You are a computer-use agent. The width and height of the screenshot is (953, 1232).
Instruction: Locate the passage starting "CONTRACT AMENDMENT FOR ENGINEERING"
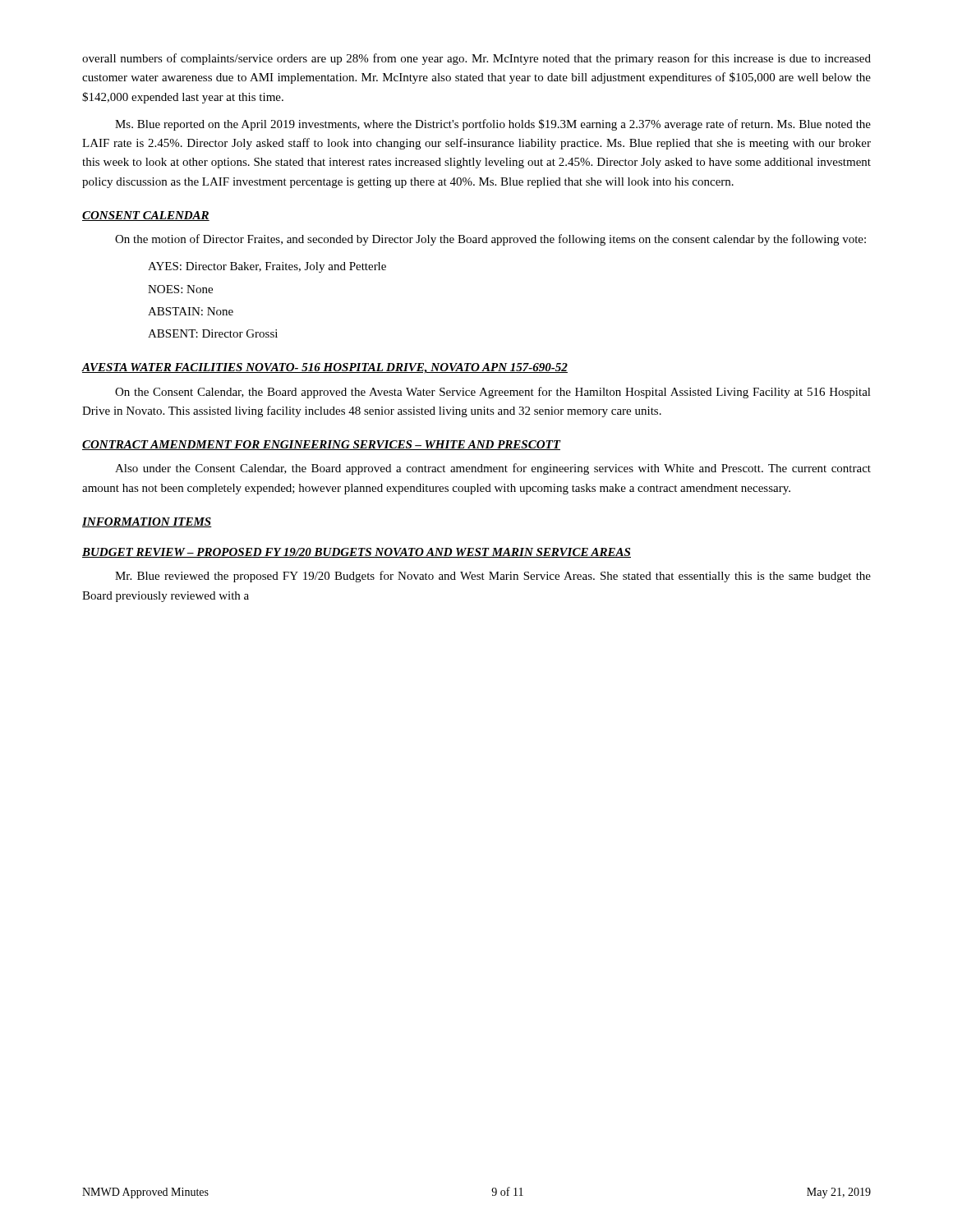(321, 444)
